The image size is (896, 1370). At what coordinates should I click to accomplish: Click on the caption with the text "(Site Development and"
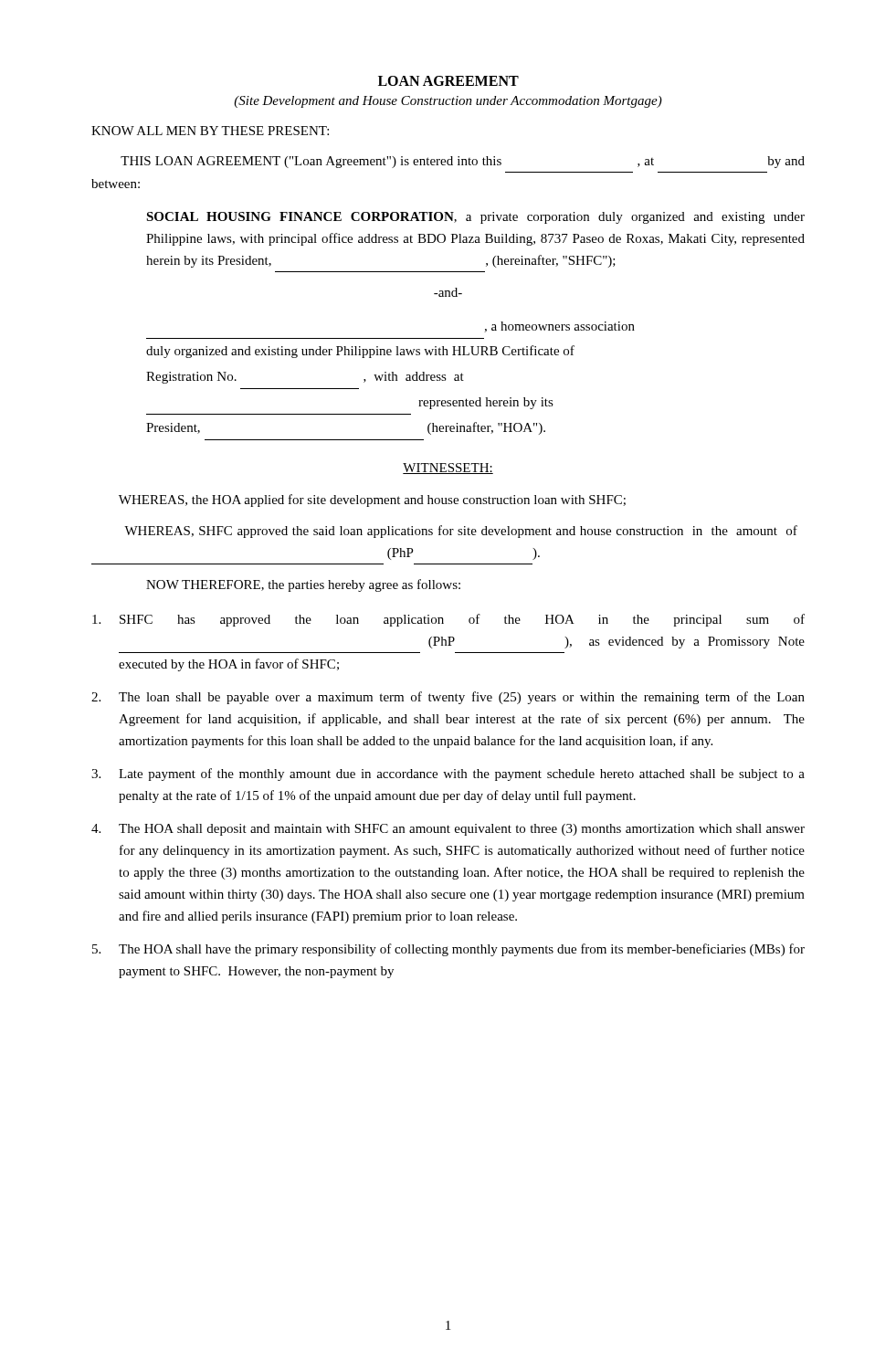[x=448, y=100]
